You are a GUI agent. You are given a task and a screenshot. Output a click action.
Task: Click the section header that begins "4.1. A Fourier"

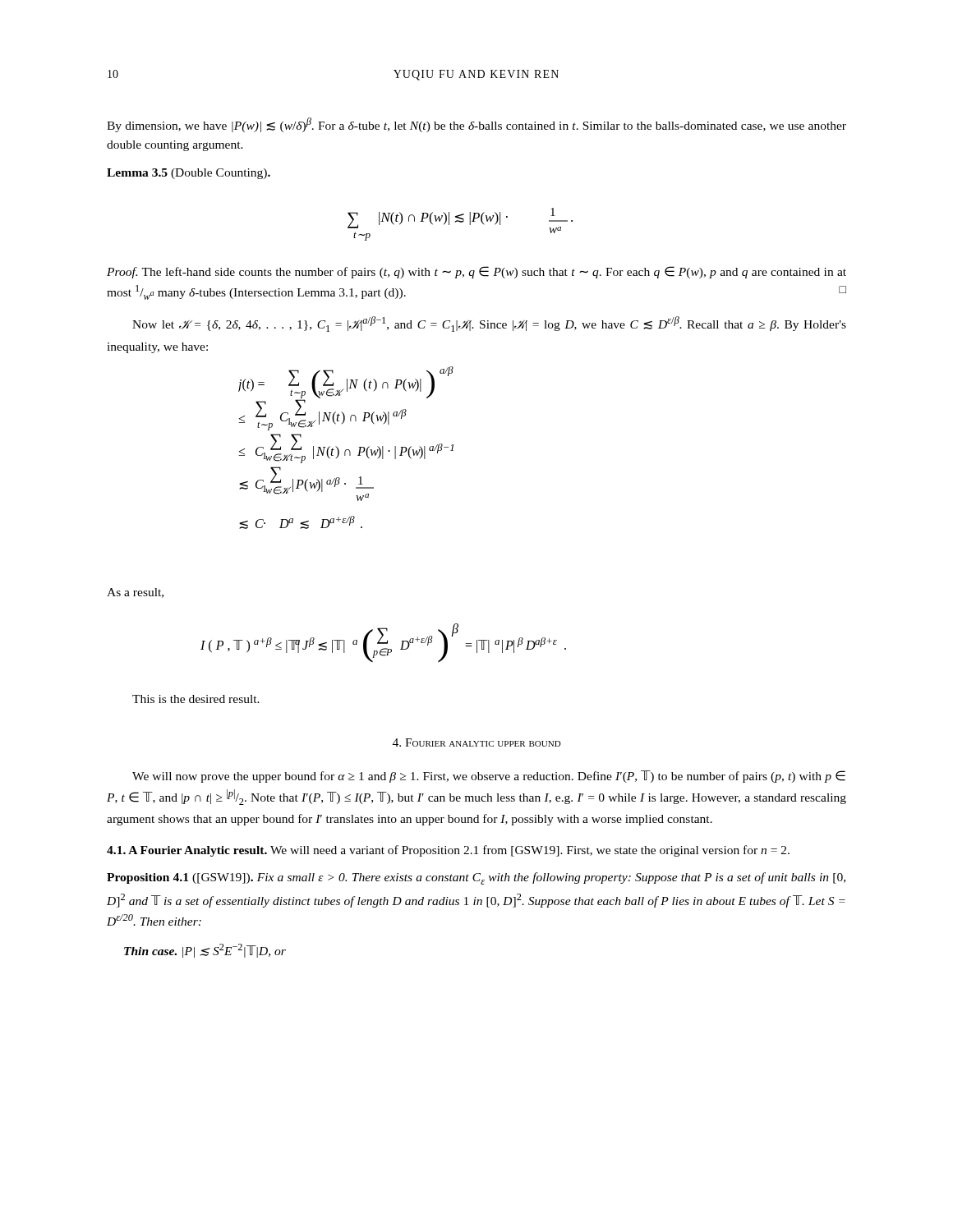coord(476,850)
